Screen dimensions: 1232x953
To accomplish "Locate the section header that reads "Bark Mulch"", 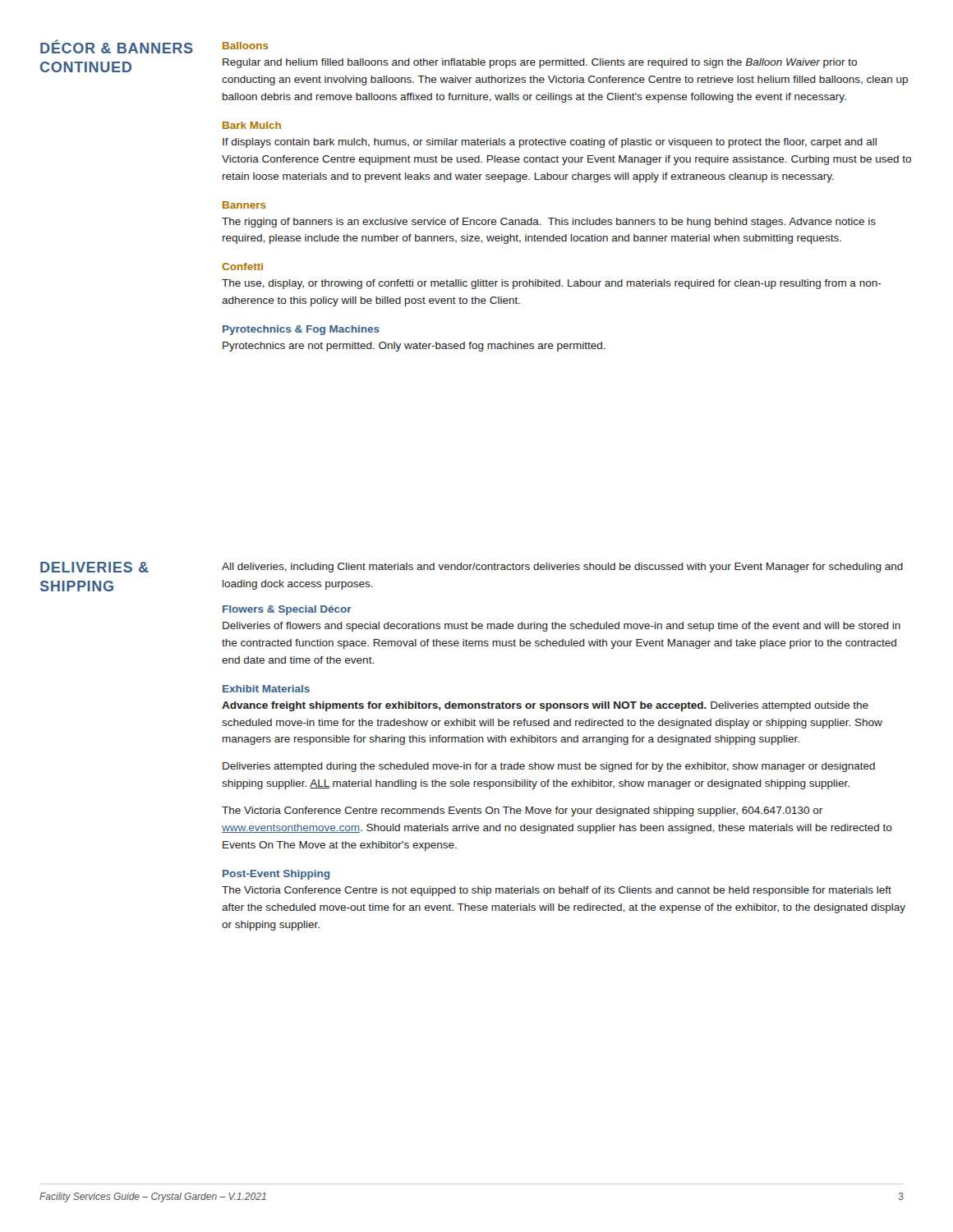I will (x=252, y=125).
